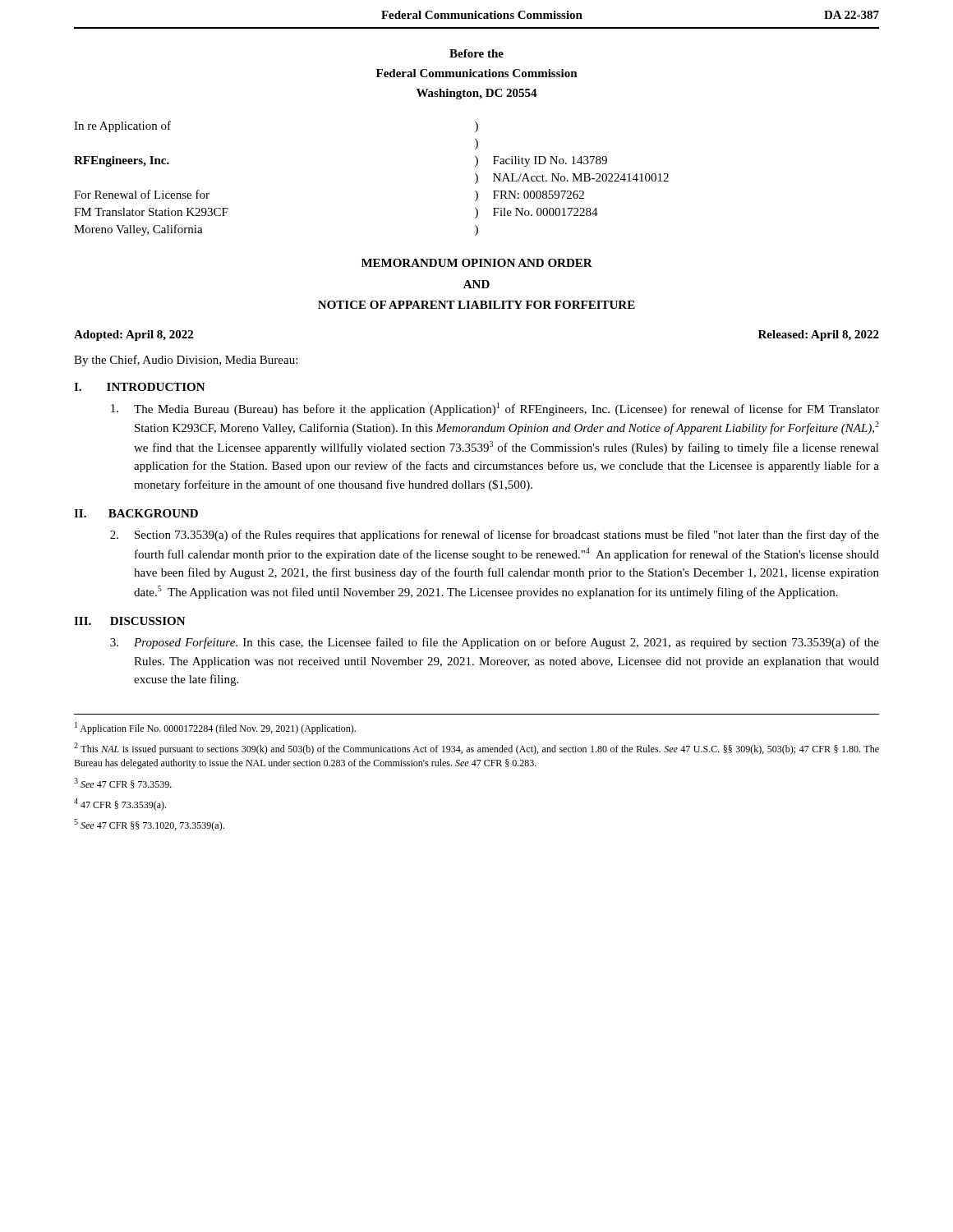The width and height of the screenshot is (953, 1232).
Task: Point to the block starting "Adopted: April 8, 2022 Released: April"
Action: point(139,336)
